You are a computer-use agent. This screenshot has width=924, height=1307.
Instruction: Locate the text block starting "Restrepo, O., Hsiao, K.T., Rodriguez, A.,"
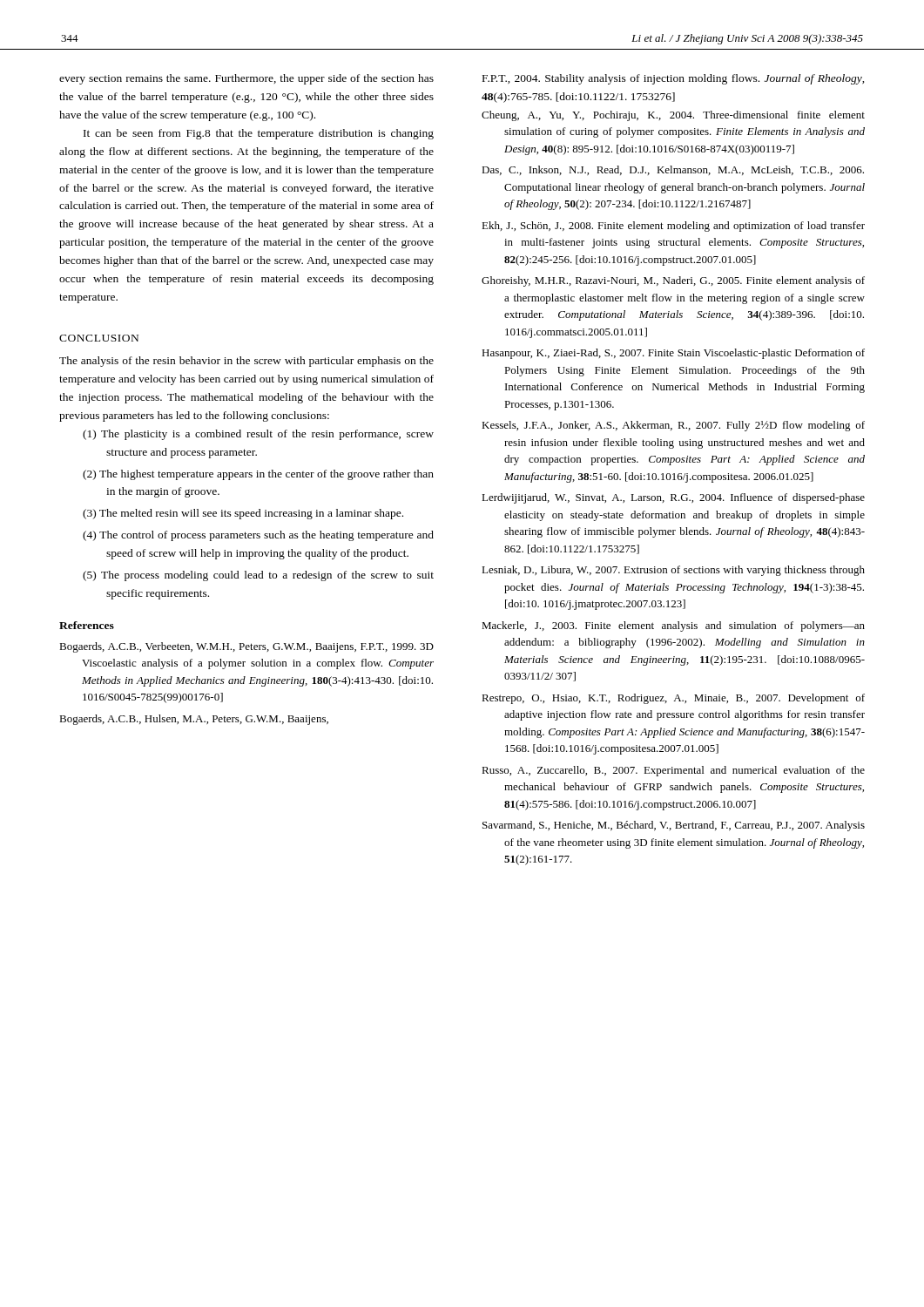(x=673, y=723)
